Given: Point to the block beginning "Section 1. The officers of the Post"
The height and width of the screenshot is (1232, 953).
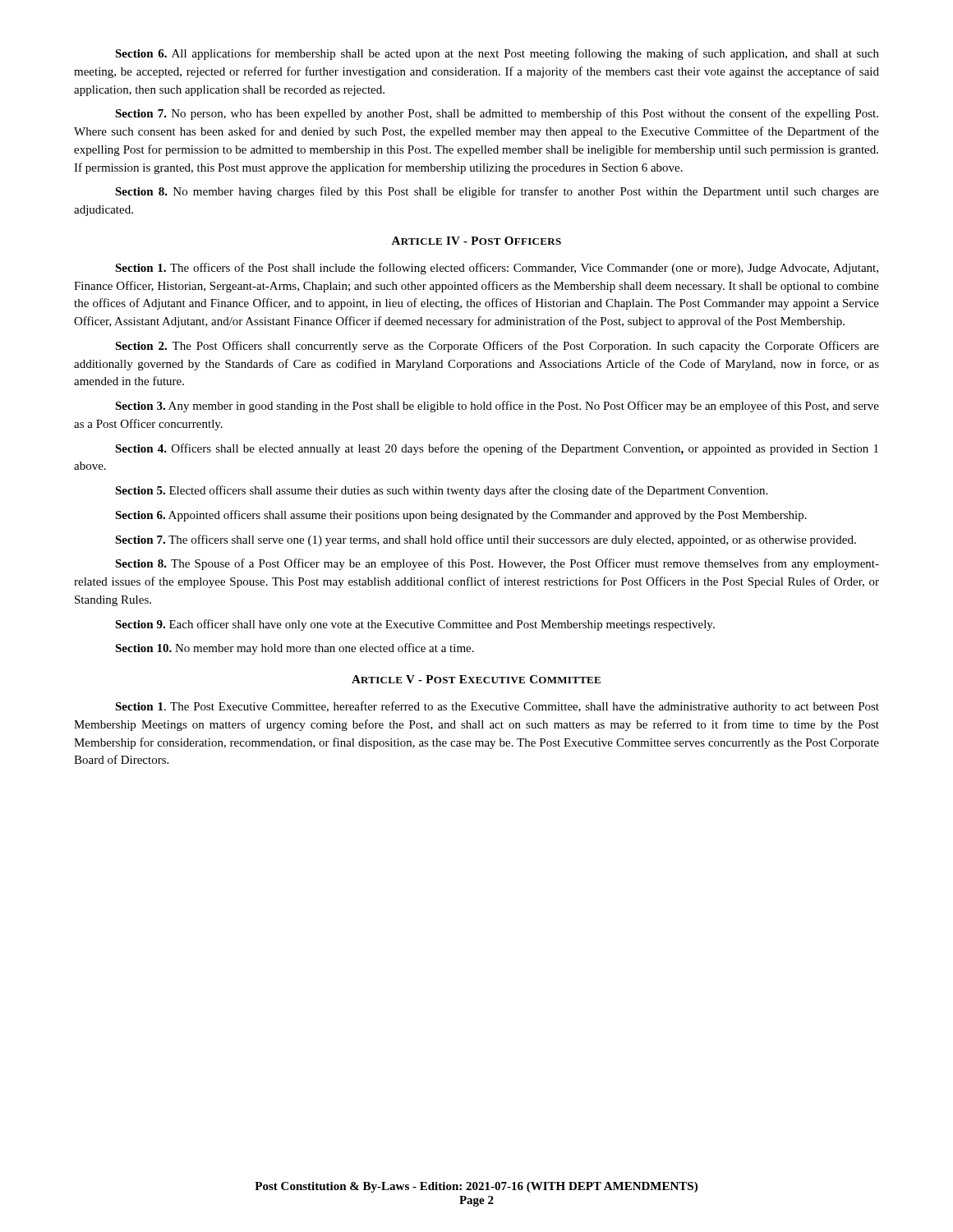Looking at the screenshot, I should point(476,459).
